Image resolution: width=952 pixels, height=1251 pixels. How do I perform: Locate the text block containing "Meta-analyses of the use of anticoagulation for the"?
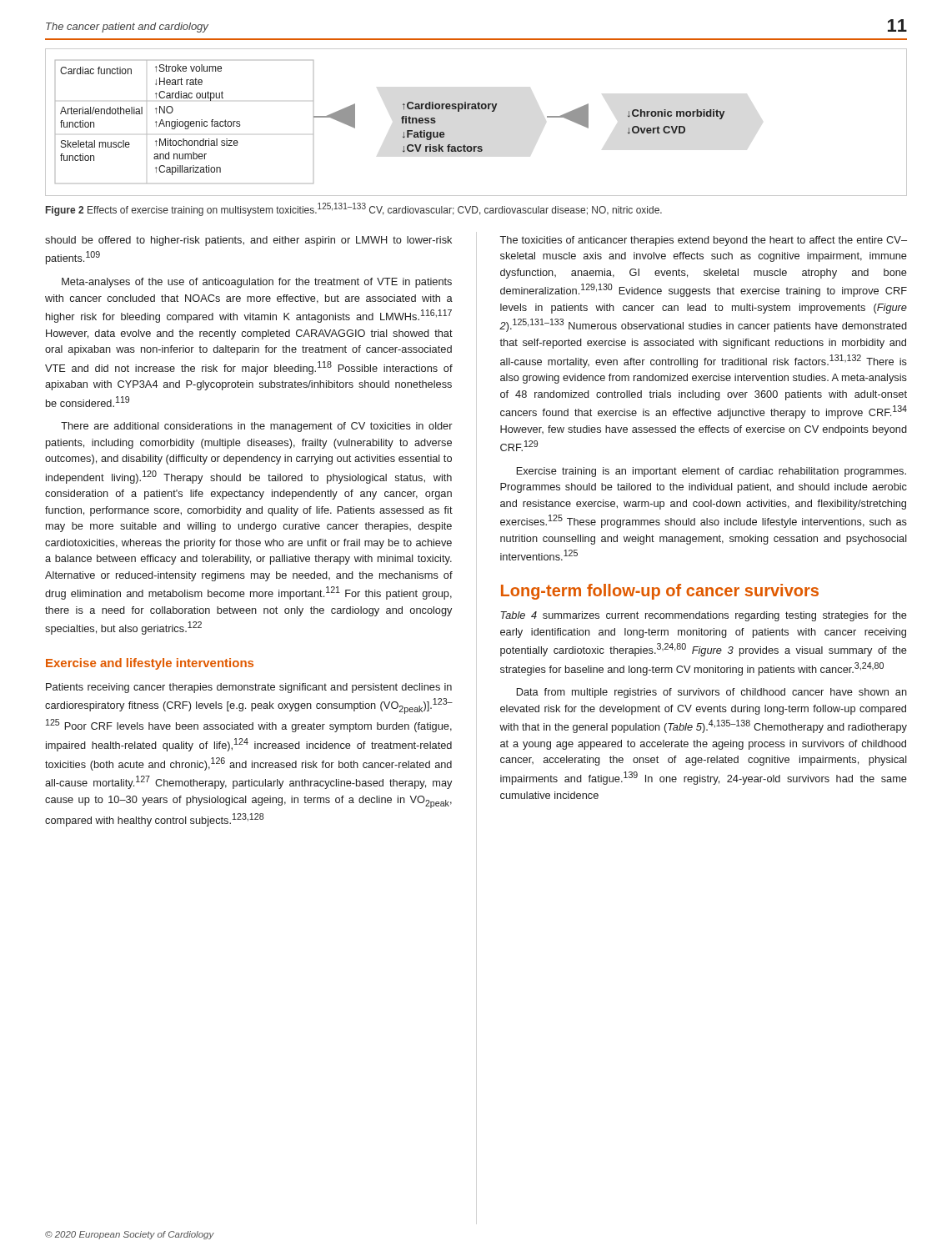[x=249, y=343]
